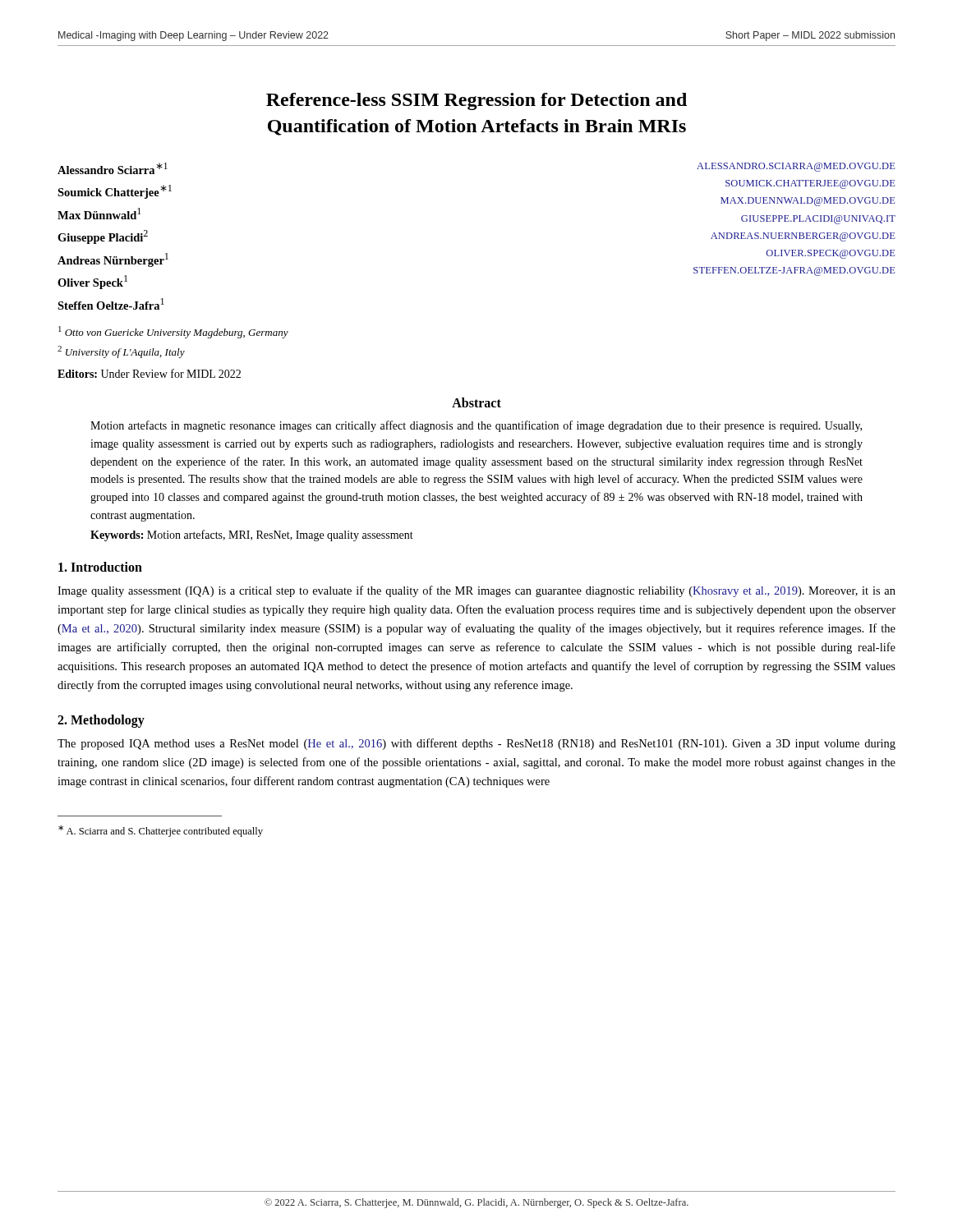Select the text block that says "The proposed IQA method uses a"
The height and width of the screenshot is (1232, 953).
(x=476, y=762)
